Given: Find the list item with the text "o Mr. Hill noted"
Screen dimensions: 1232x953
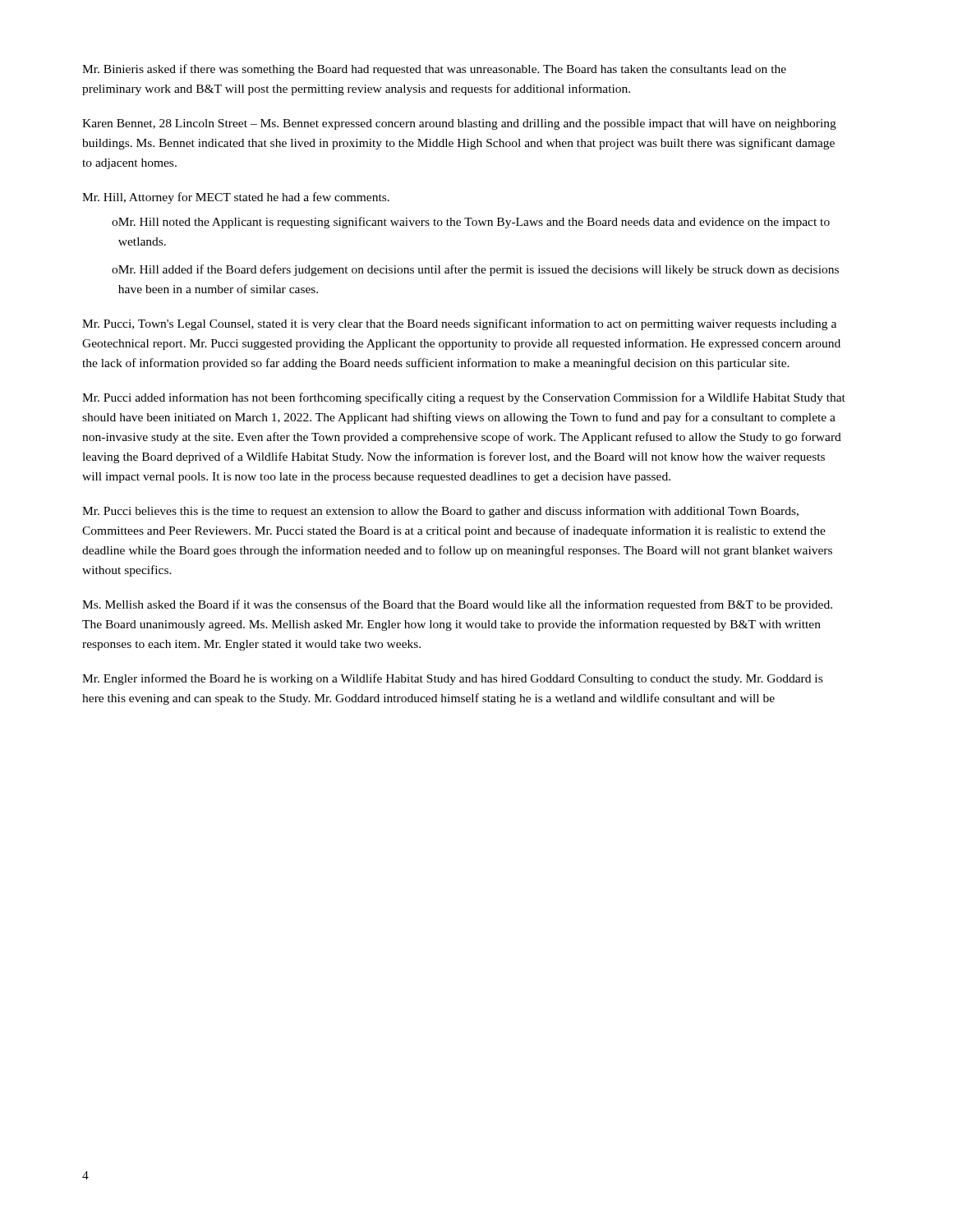Looking at the screenshot, I should (x=464, y=232).
